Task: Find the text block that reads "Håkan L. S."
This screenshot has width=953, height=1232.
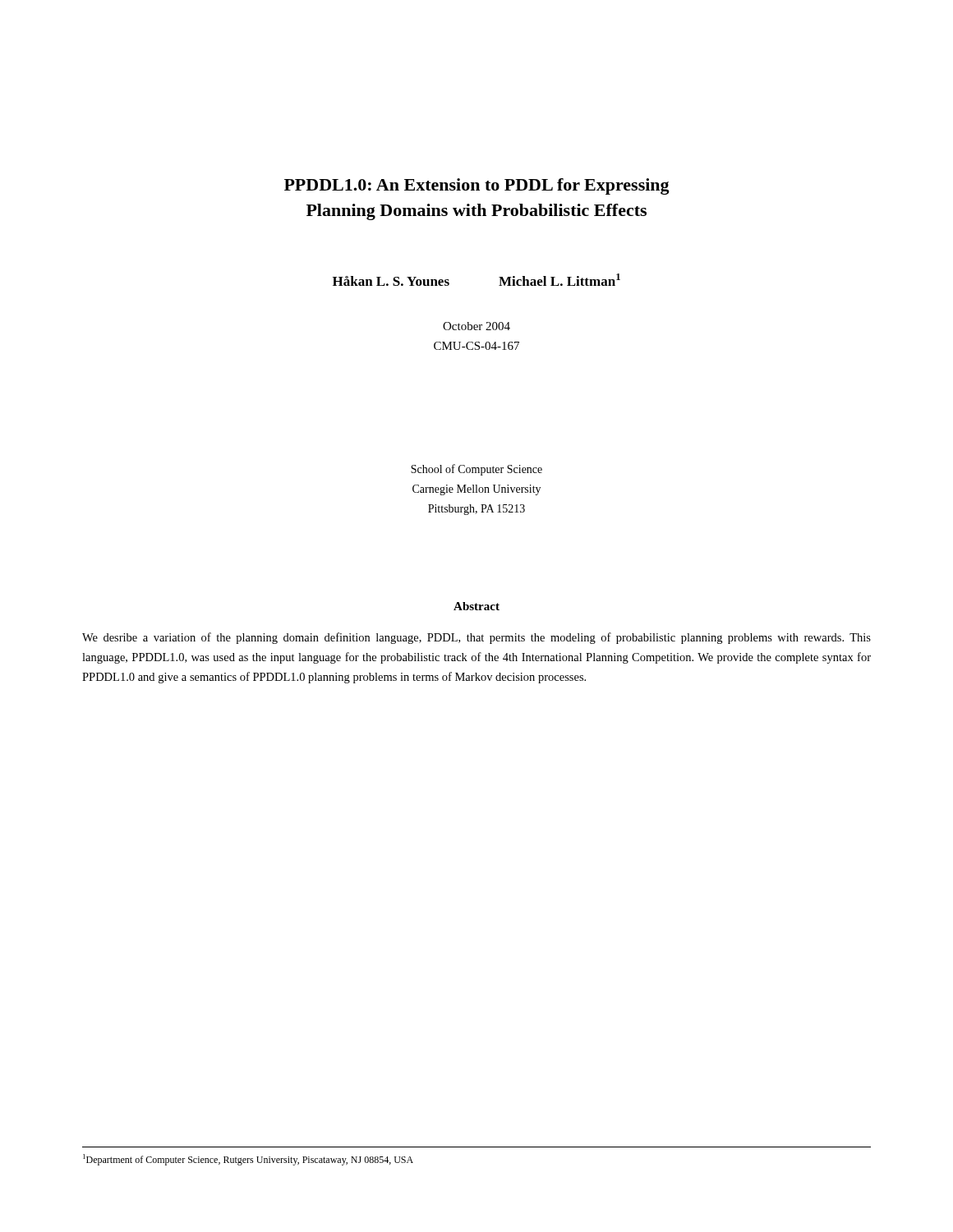Action: (396, 280)
